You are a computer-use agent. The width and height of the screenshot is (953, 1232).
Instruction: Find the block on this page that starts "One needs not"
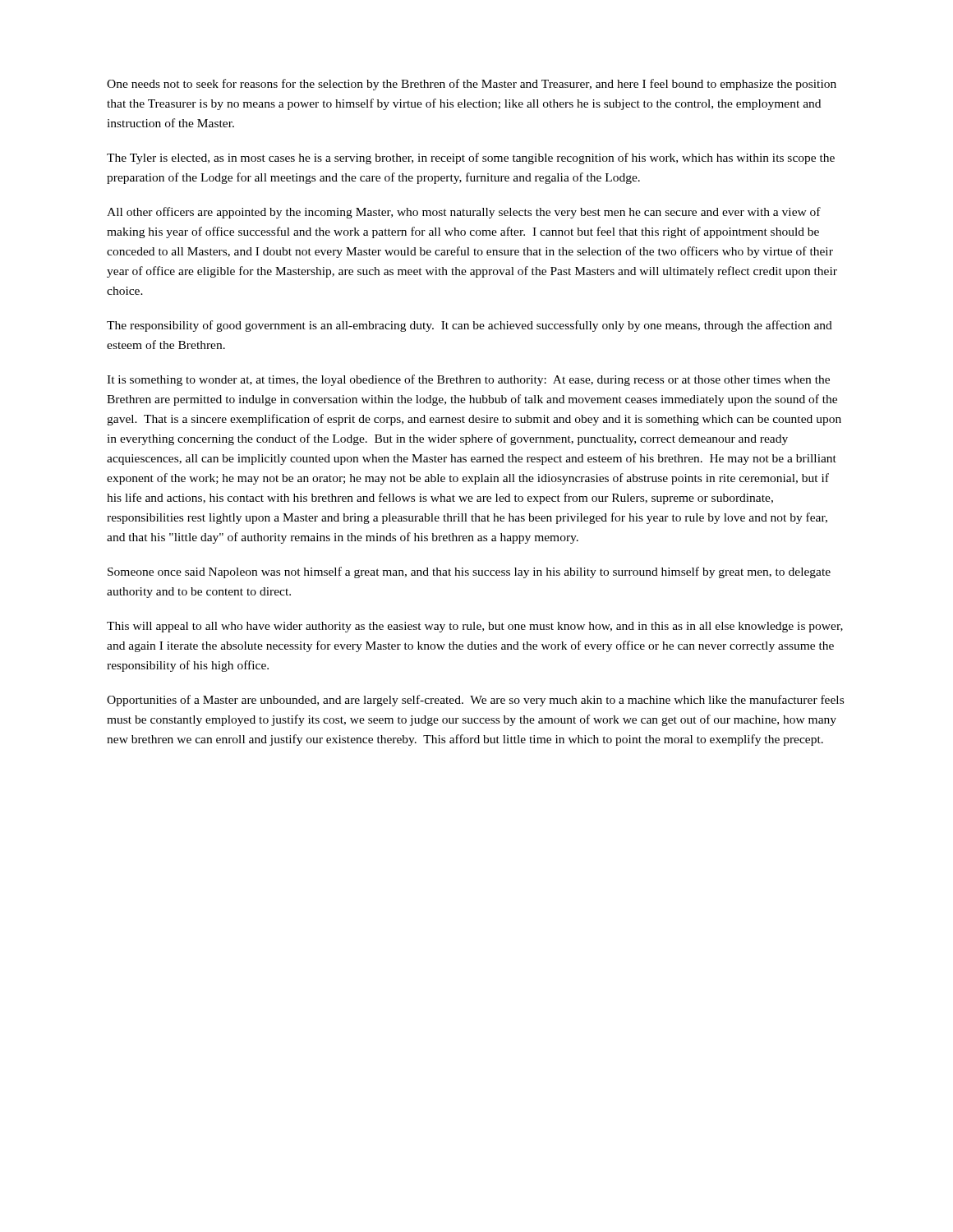pos(472,103)
